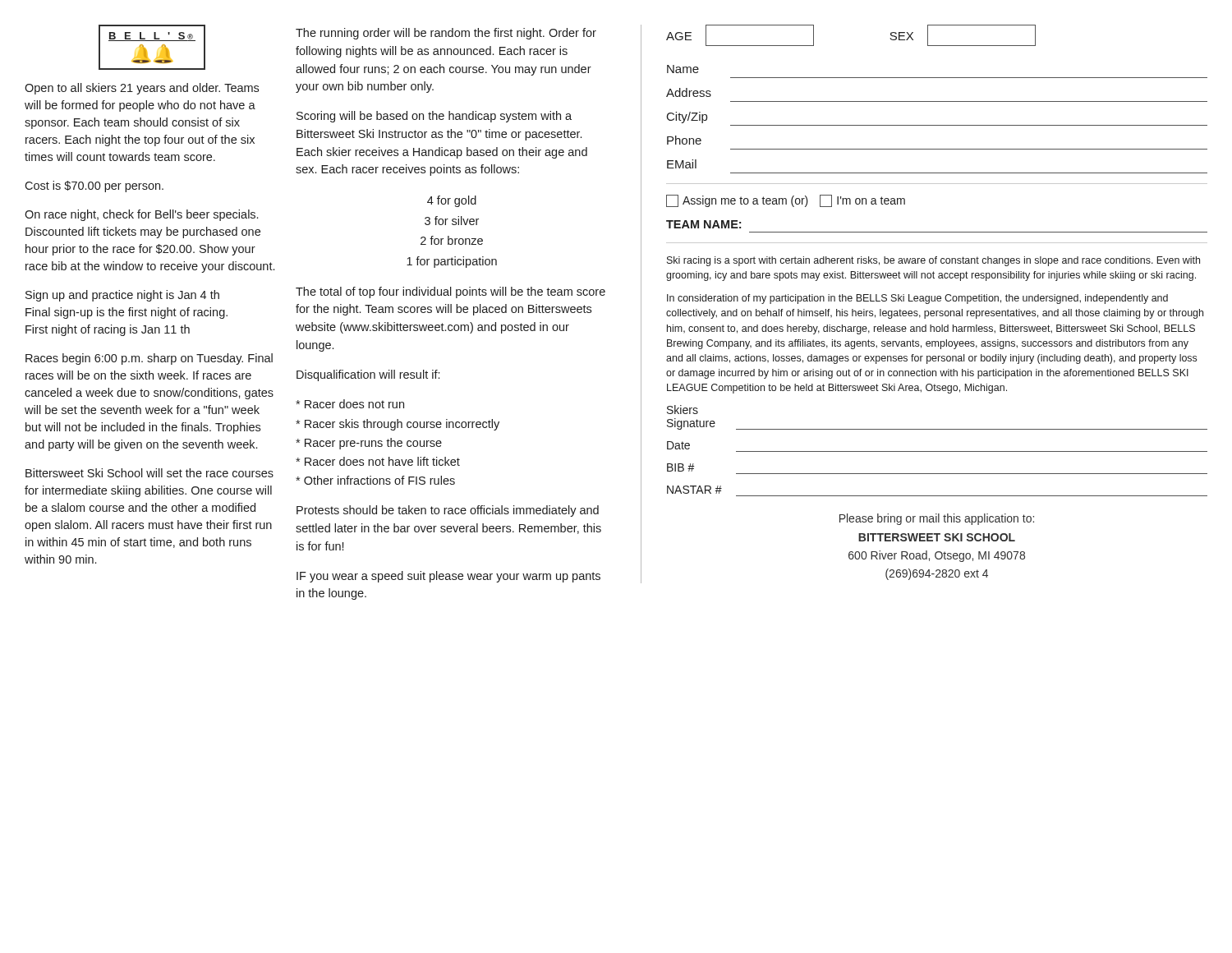This screenshot has height=953, width=1232.
Task: Locate the text block that says "Please bring or mail this application"
Action: pos(937,546)
